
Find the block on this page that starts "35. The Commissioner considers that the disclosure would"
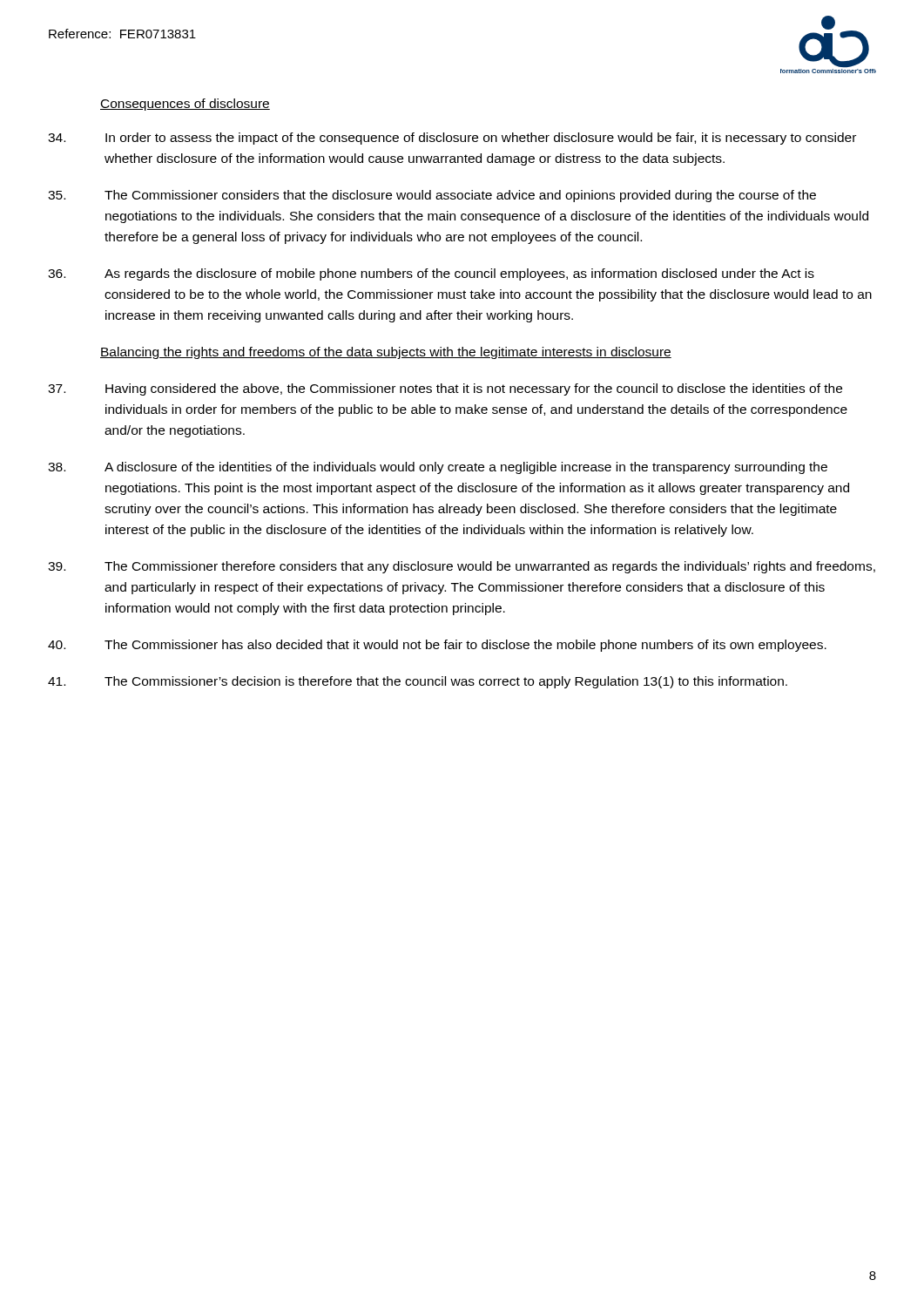click(462, 216)
